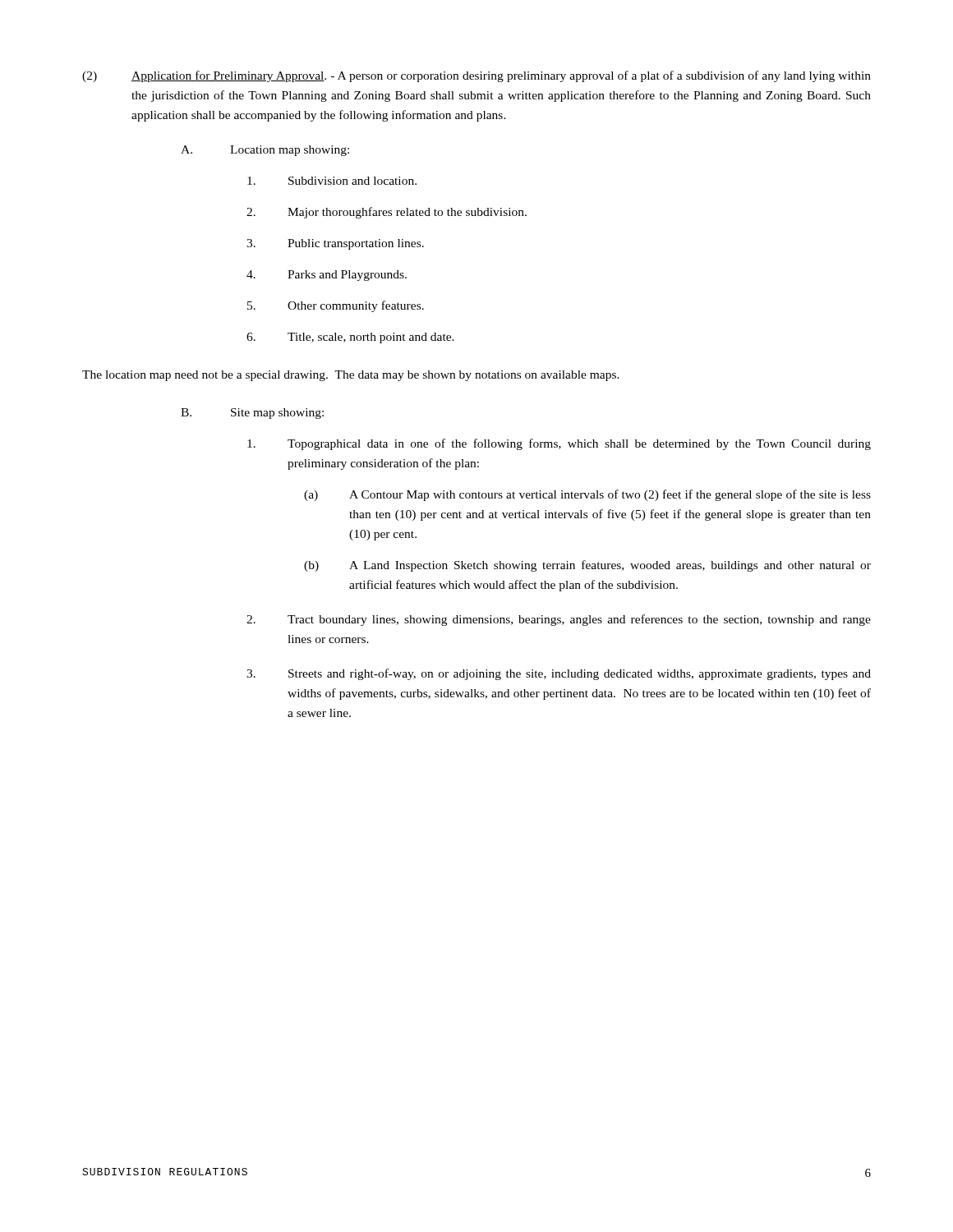Select the list item containing "Subdivision and location."

(332, 181)
